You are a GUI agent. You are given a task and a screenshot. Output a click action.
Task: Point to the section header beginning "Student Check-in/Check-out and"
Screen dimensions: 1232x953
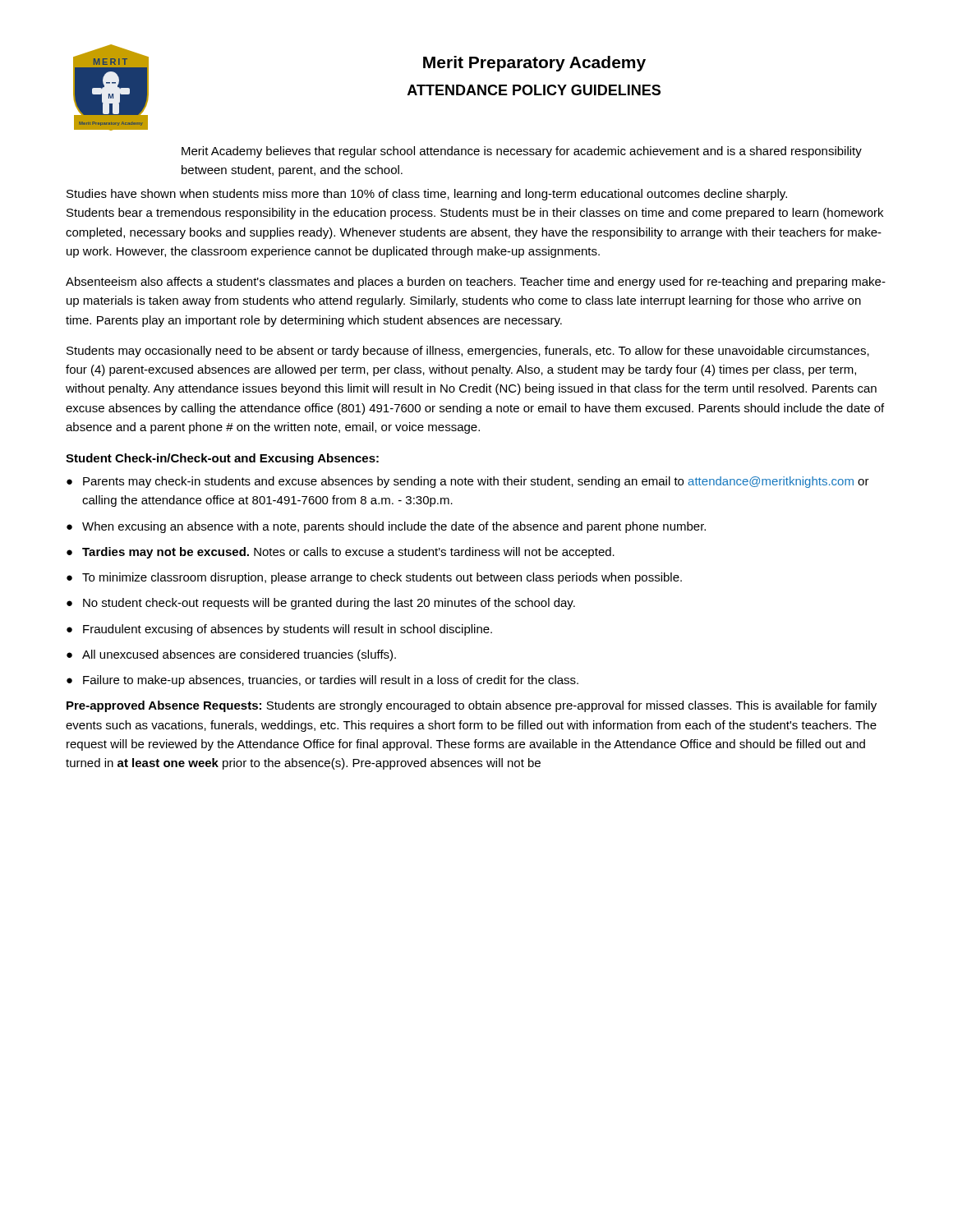pos(223,458)
